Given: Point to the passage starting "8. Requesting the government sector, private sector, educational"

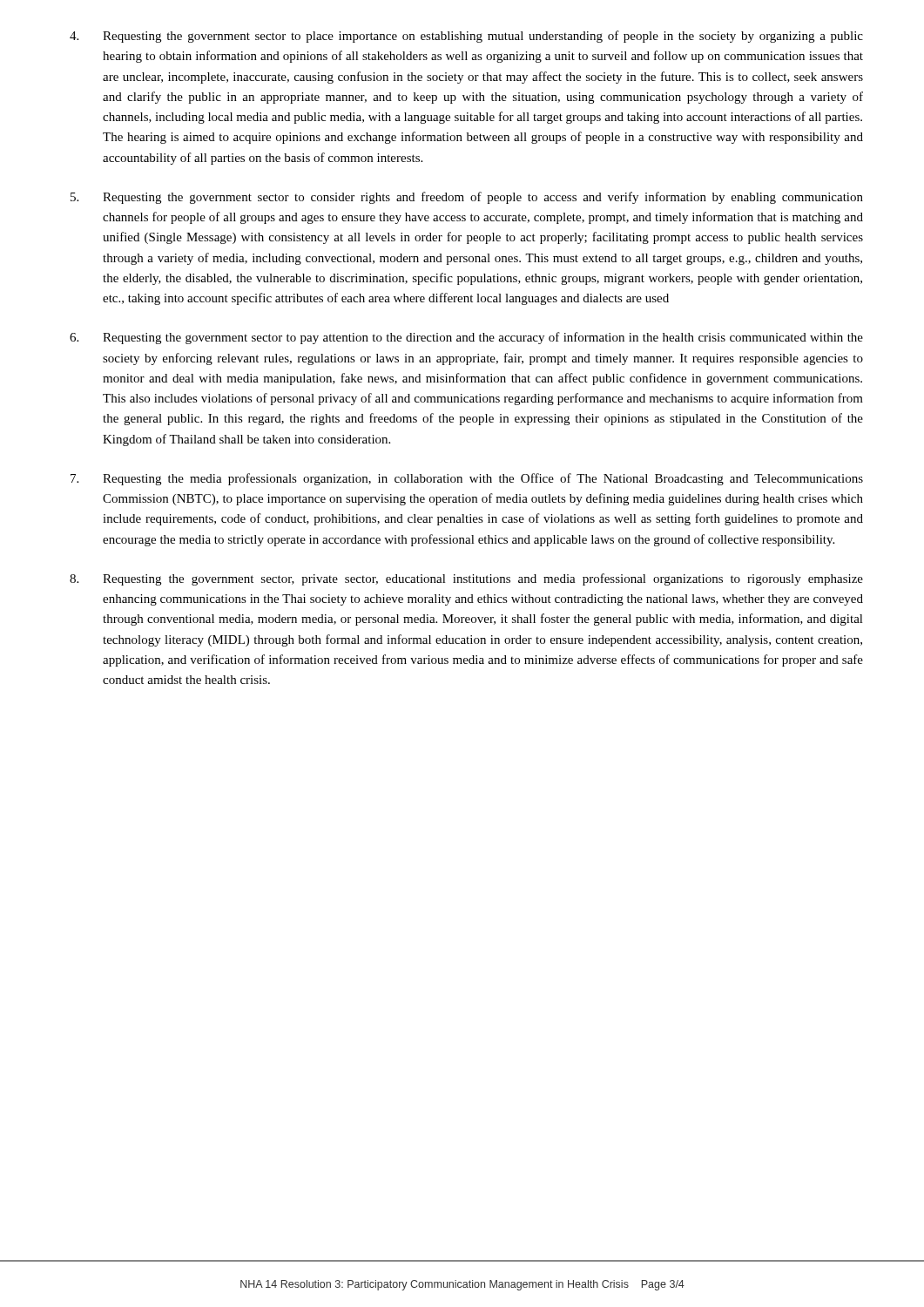Looking at the screenshot, I should pyautogui.click(x=466, y=630).
